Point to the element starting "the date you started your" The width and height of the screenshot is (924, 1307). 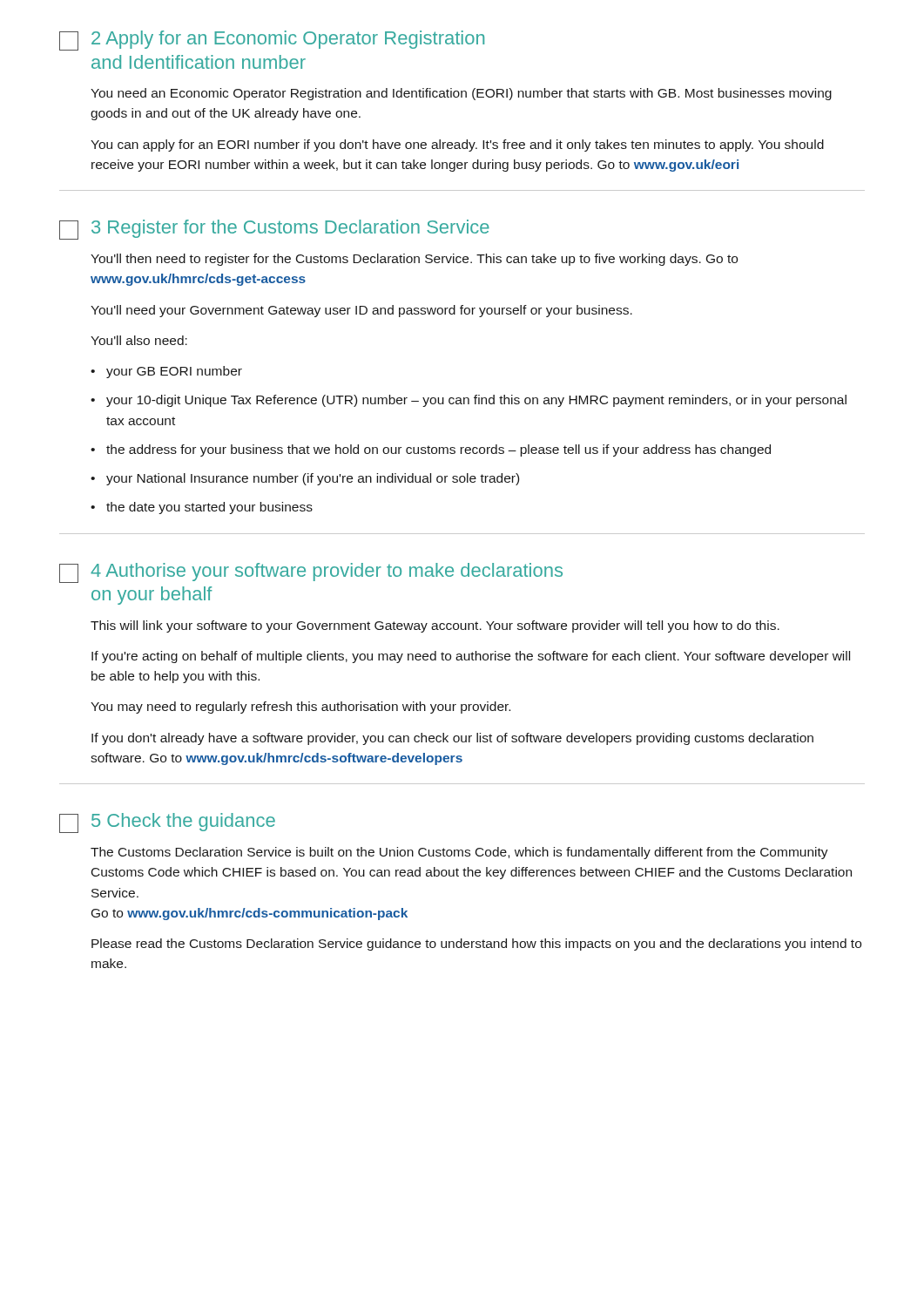click(x=209, y=507)
